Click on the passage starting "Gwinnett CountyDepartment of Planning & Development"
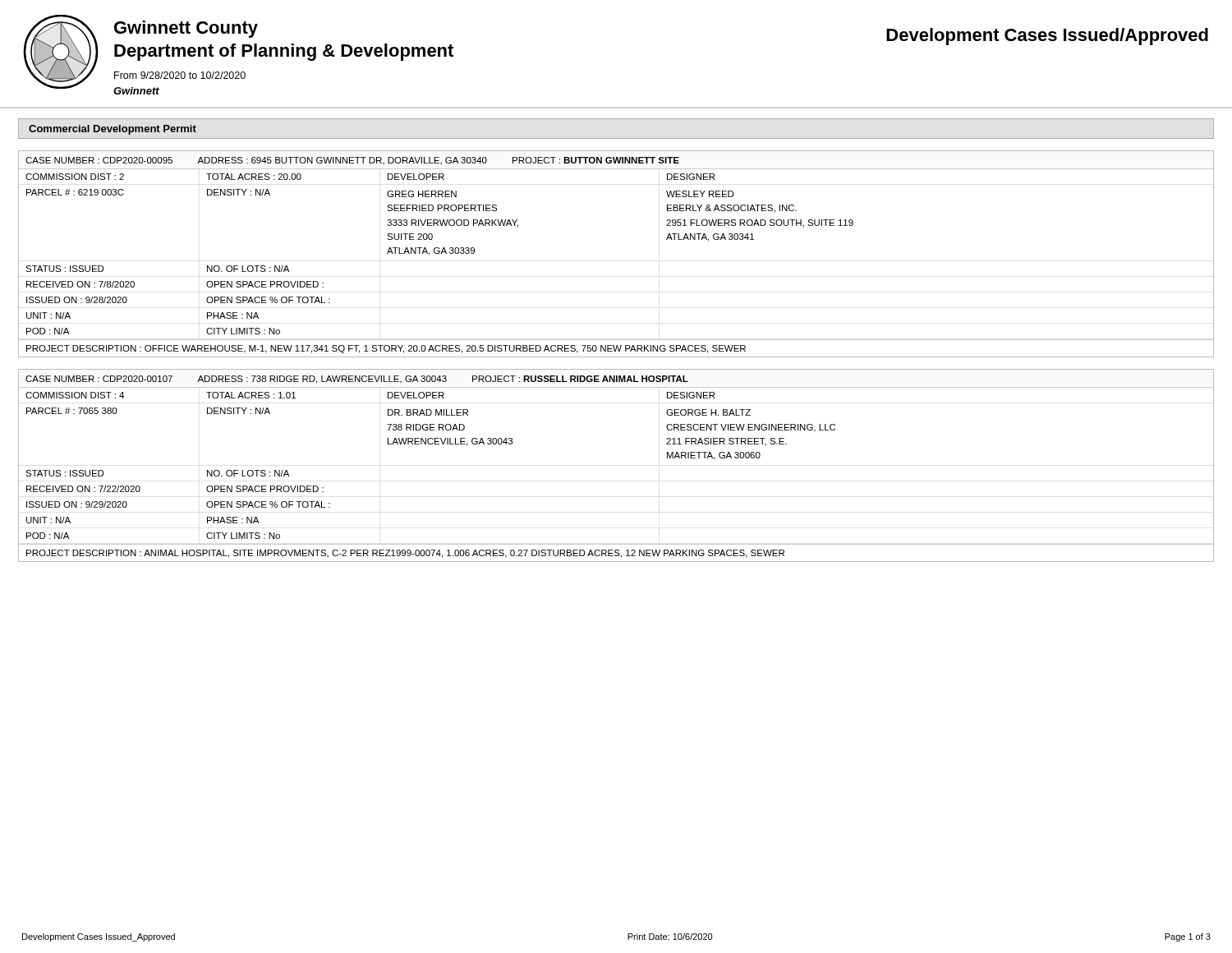 pos(284,39)
